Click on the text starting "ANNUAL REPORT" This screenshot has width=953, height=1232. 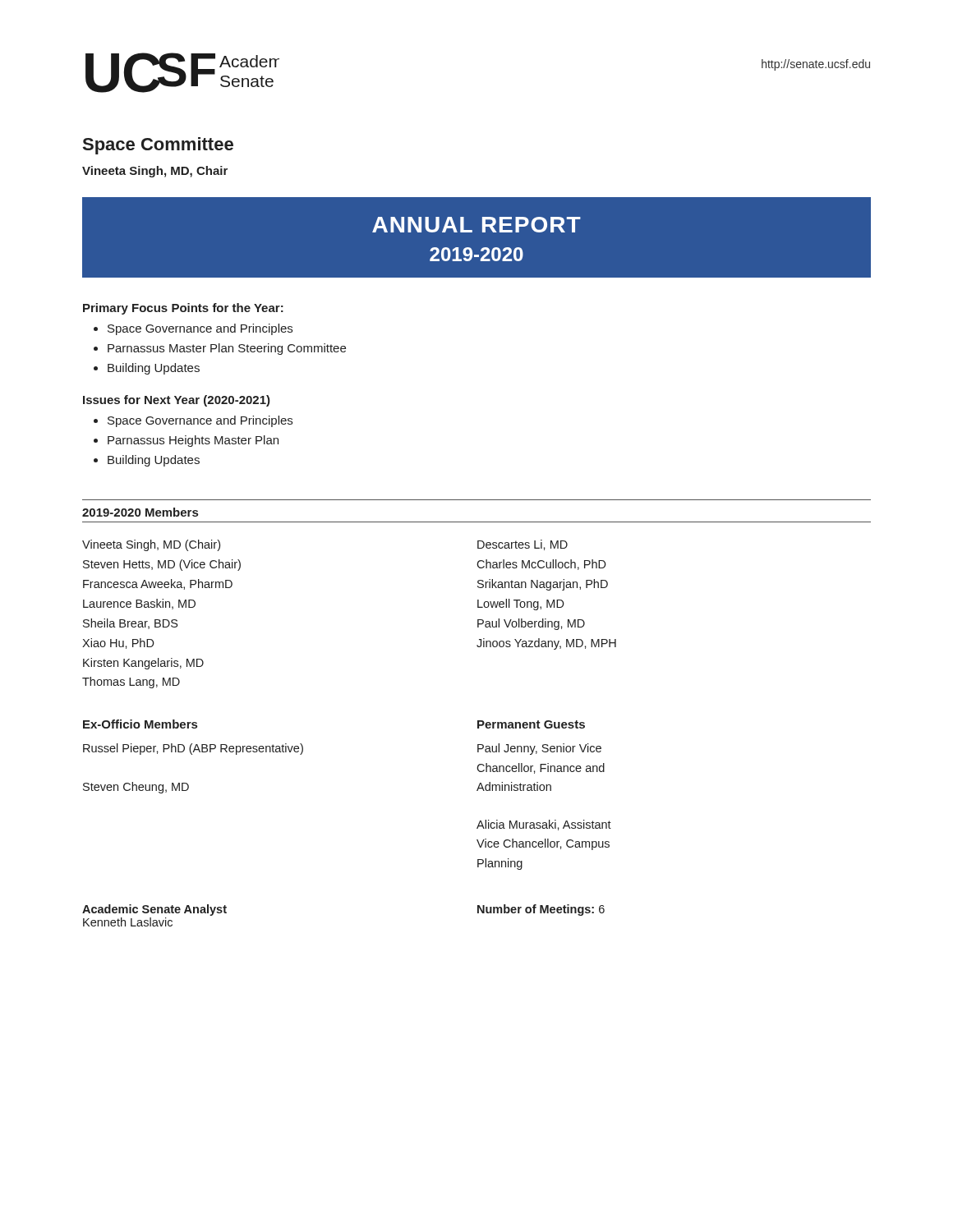[476, 225]
